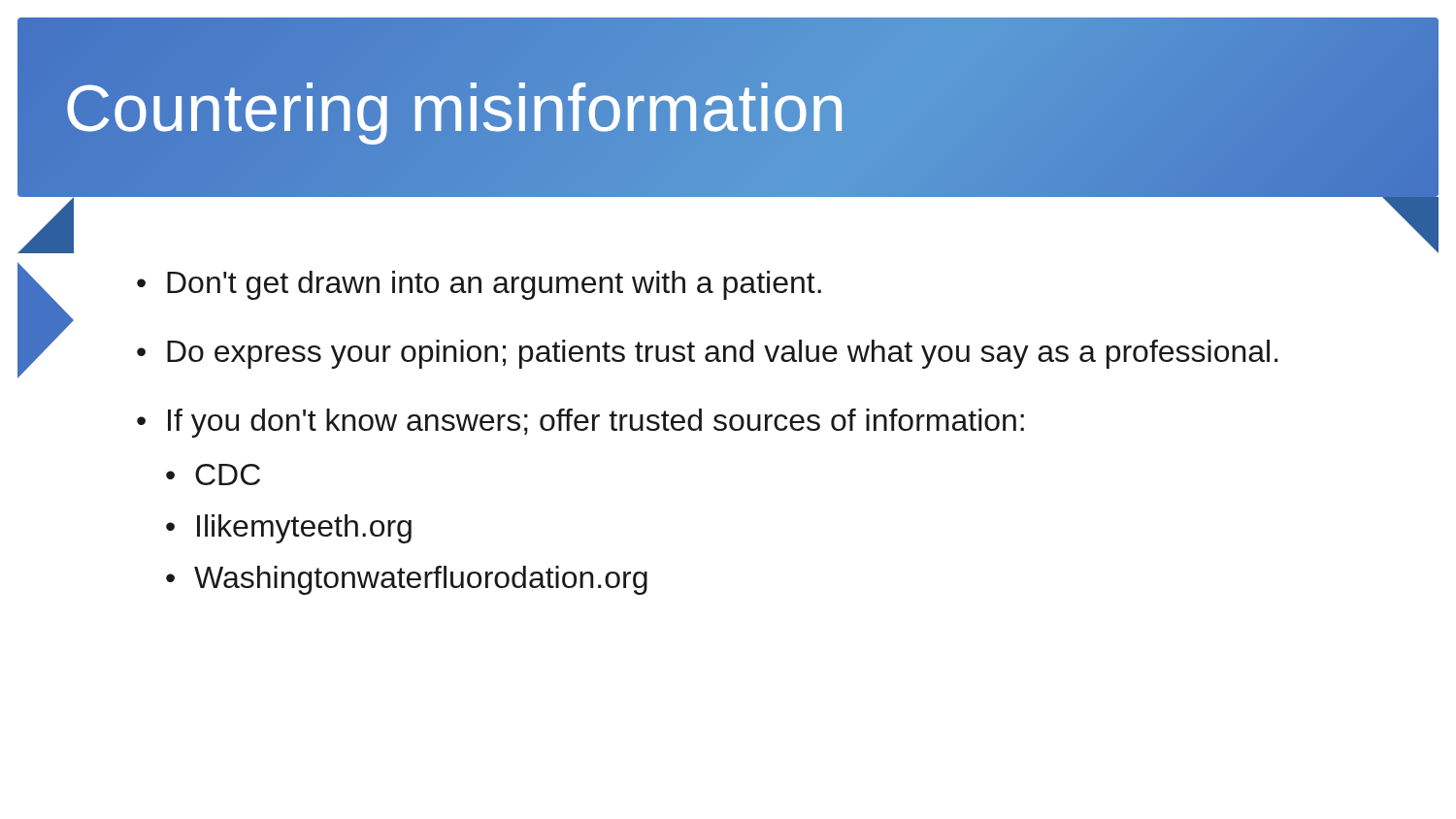Locate the list item that reads "Do express your opinion; patients trust"
Image resolution: width=1456 pixels, height=819 pixels.
click(x=723, y=351)
